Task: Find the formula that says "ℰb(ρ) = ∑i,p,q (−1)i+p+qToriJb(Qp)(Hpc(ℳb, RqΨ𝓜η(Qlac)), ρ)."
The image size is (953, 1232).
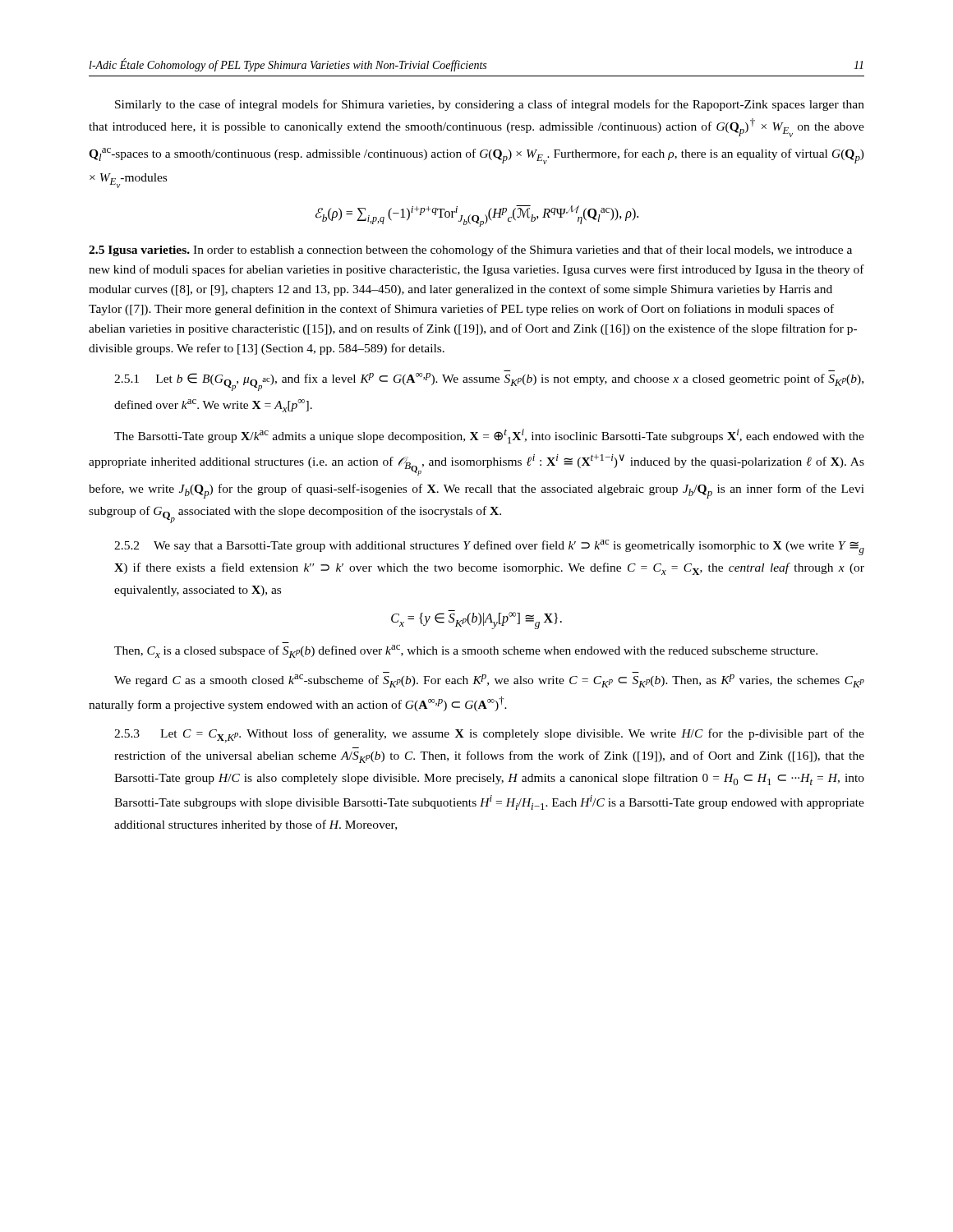Action: pos(476,215)
